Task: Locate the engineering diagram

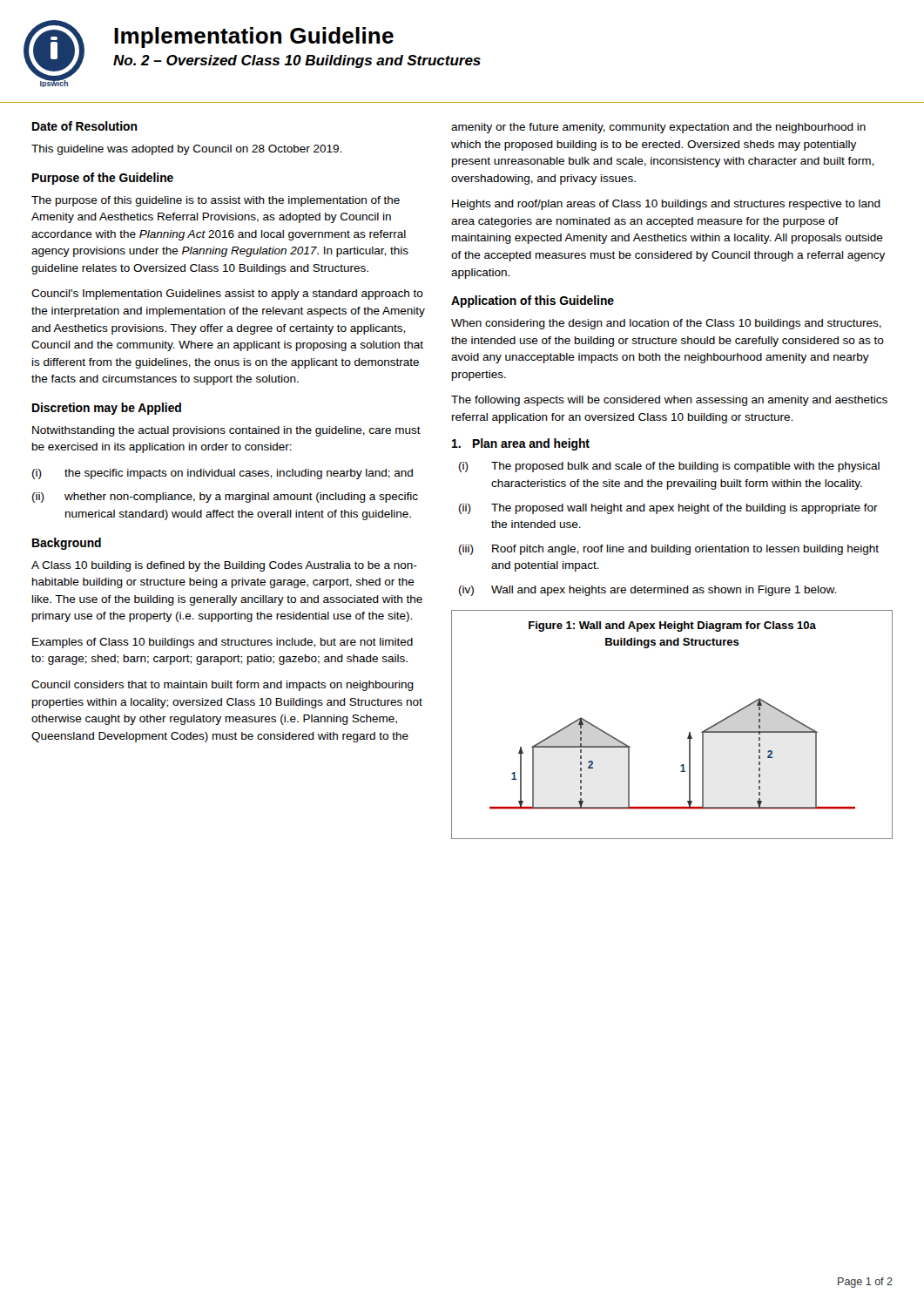Action: coord(672,725)
